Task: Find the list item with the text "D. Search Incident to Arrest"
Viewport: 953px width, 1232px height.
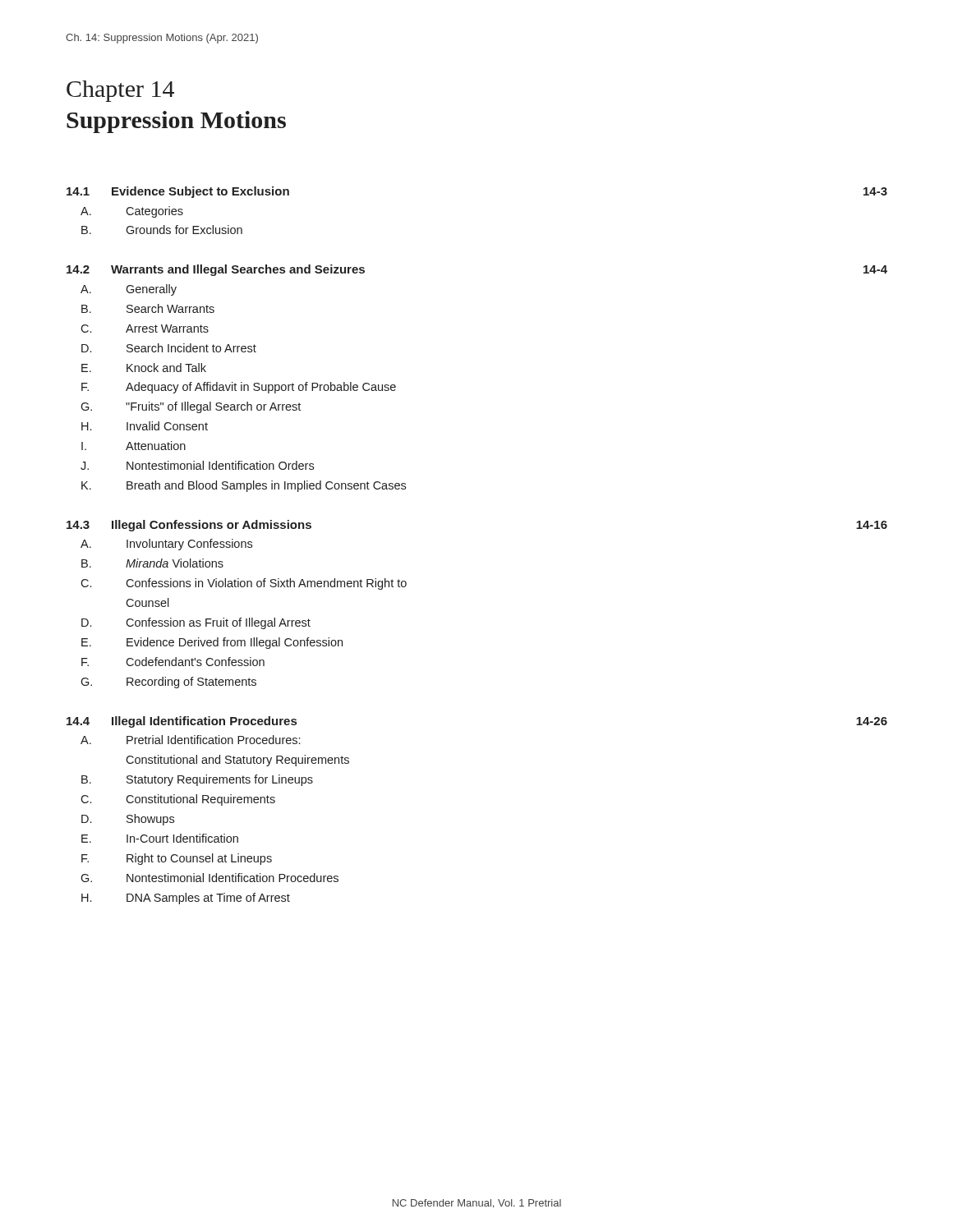Action: (169, 348)
